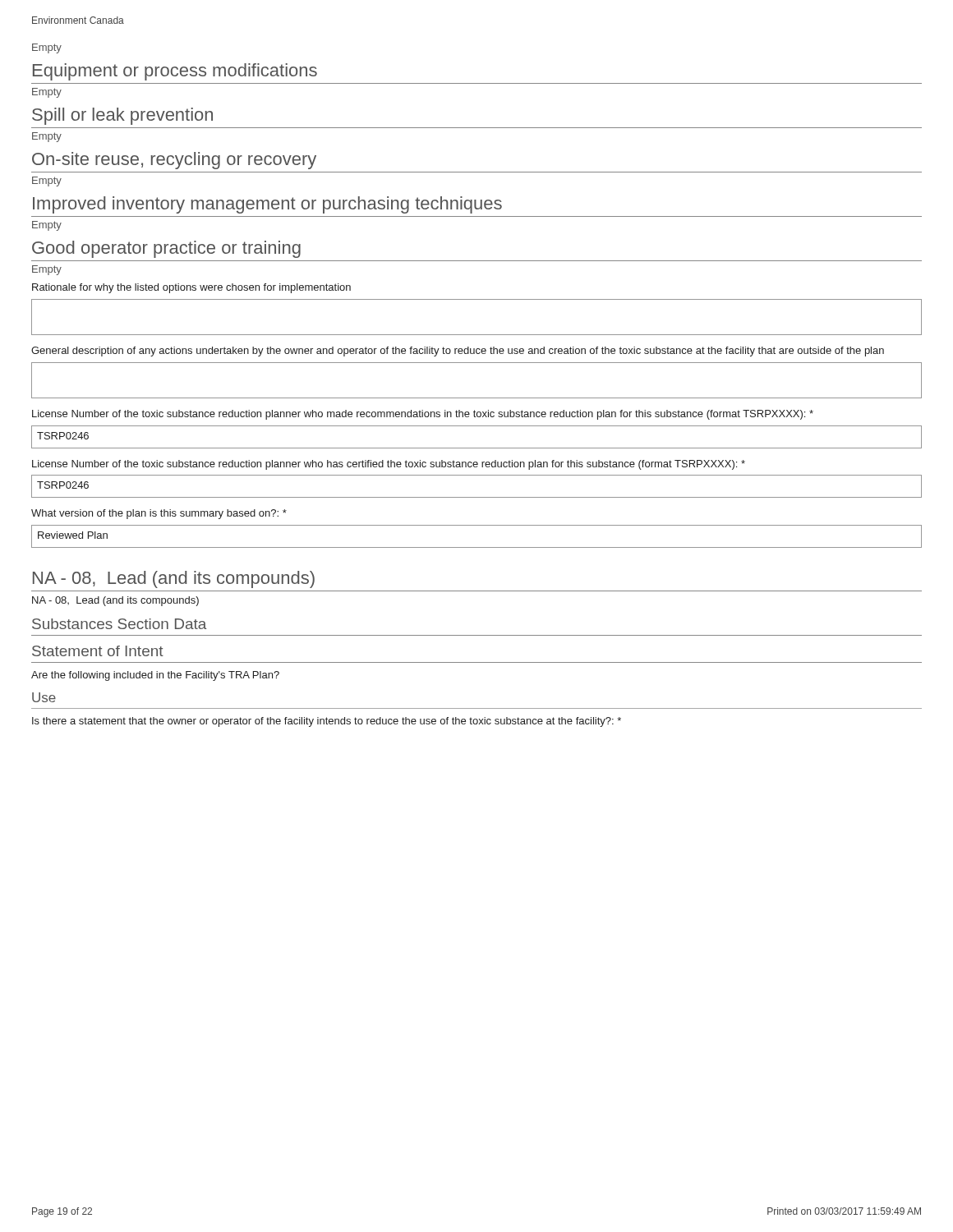Find "Substances Section Data" on this page
The height and width of the screenshot is (1232, 953).
click(x=476, y=625)
